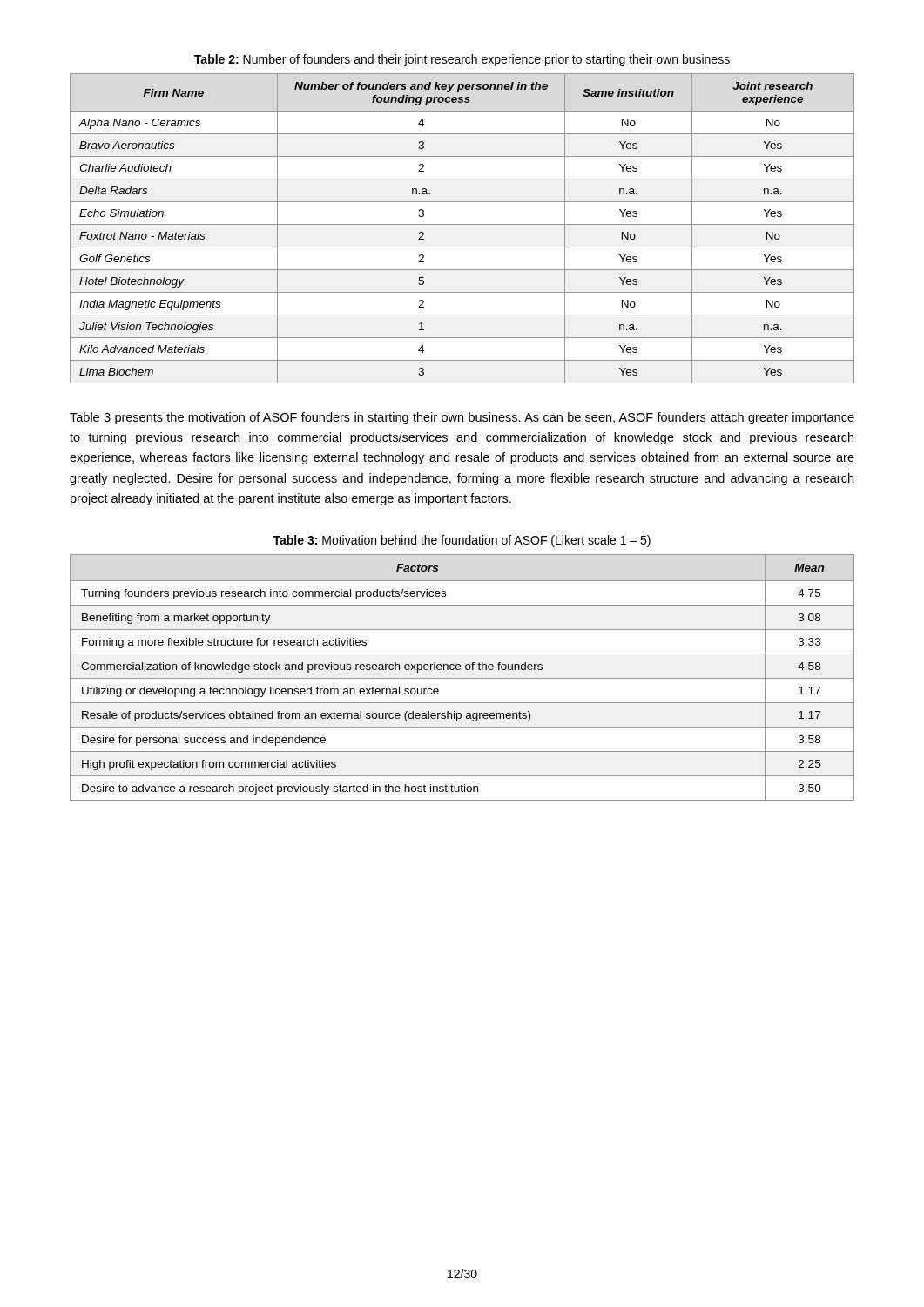
Task: Locate the table with the text "Alpha Nano - Ceramics"
Action: click(x=462, y=228)
